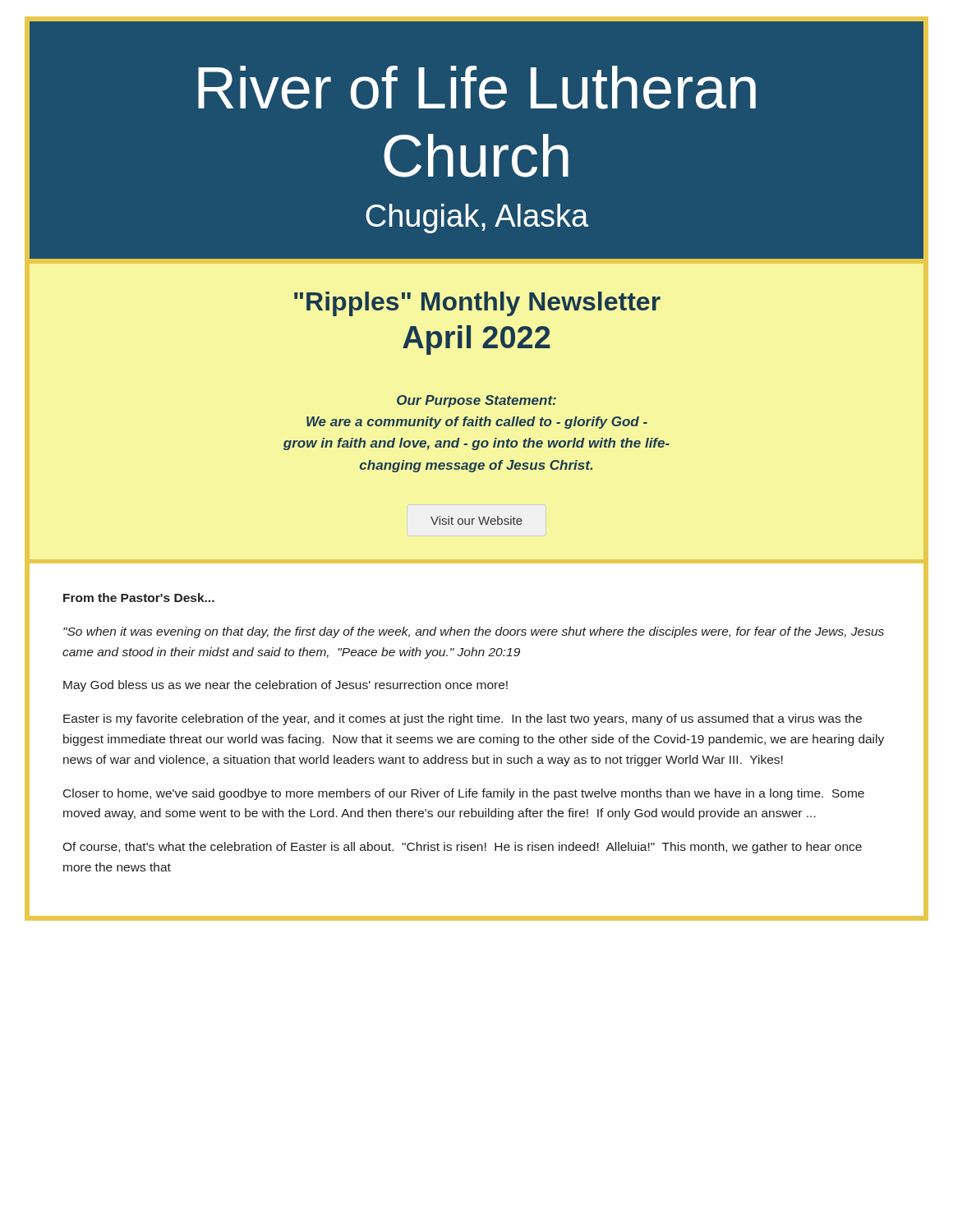The width and height of the screenshot is (953, 1232).
Task: Navigate to the region starting "Easter is my favorite celebration of the year,"
Action: (476, 739)
